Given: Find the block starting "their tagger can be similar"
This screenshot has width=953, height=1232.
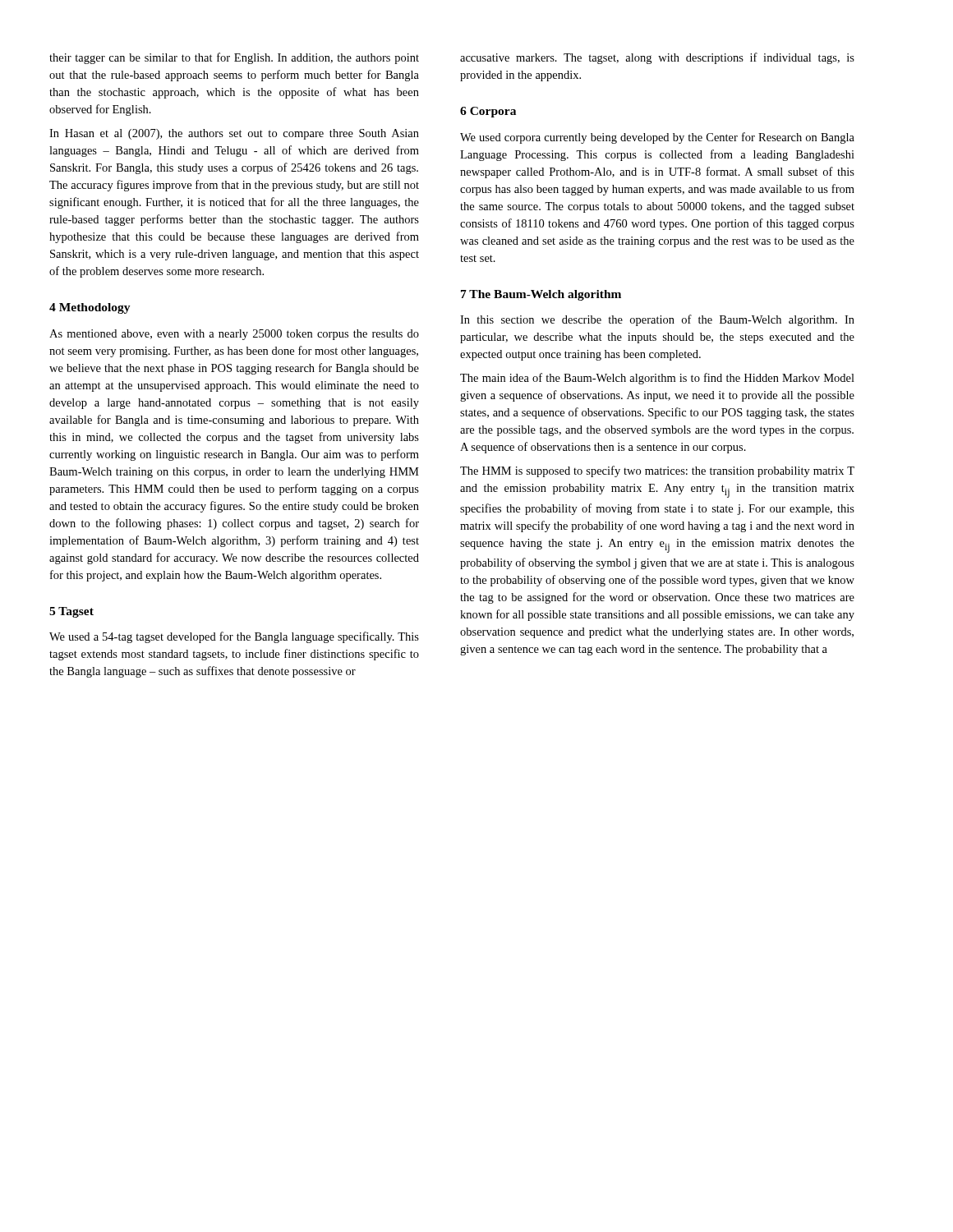Looking at the screenshot, I should 234,165.
